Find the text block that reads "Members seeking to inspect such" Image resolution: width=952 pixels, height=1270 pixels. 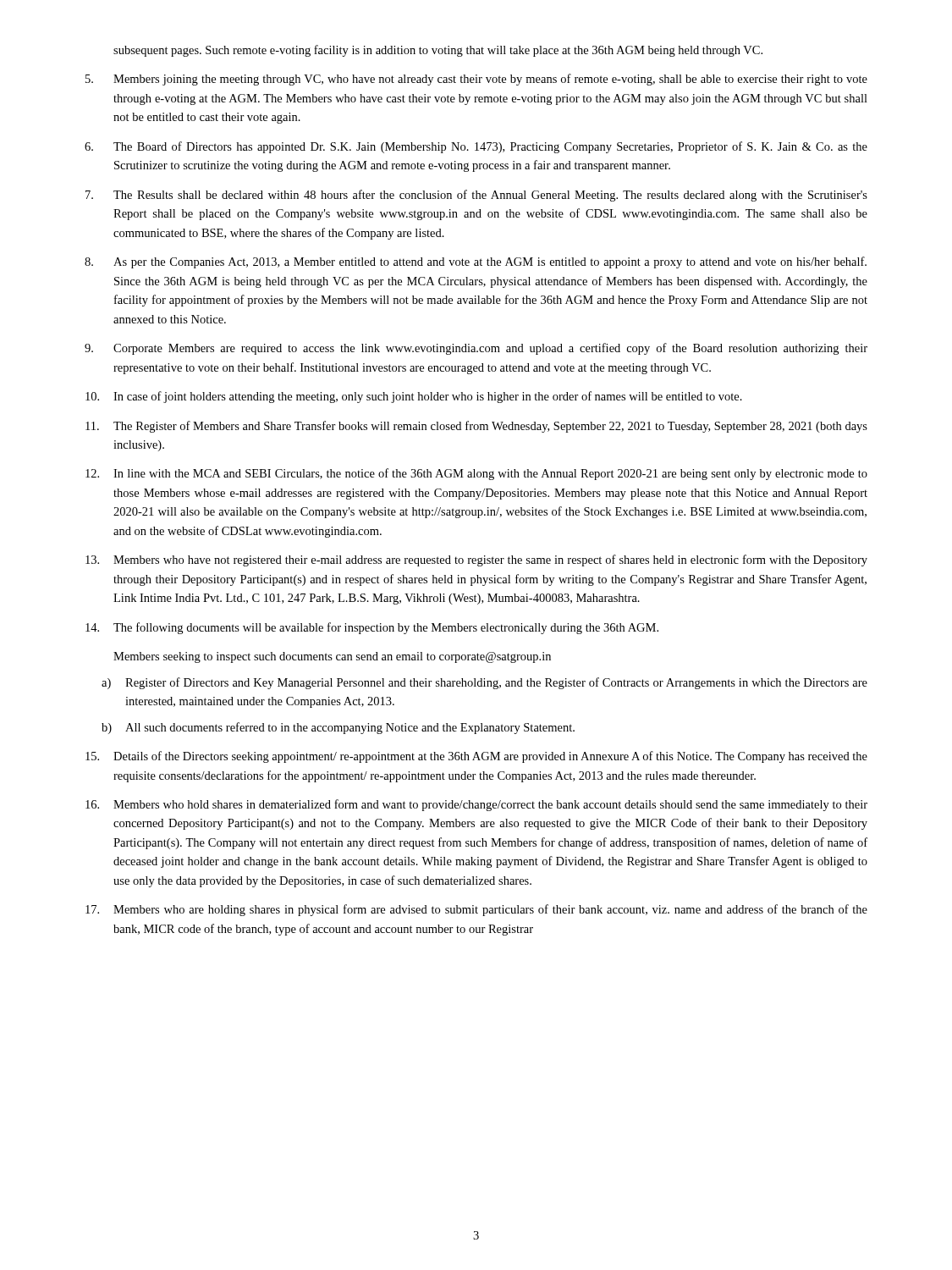(332, 656)
